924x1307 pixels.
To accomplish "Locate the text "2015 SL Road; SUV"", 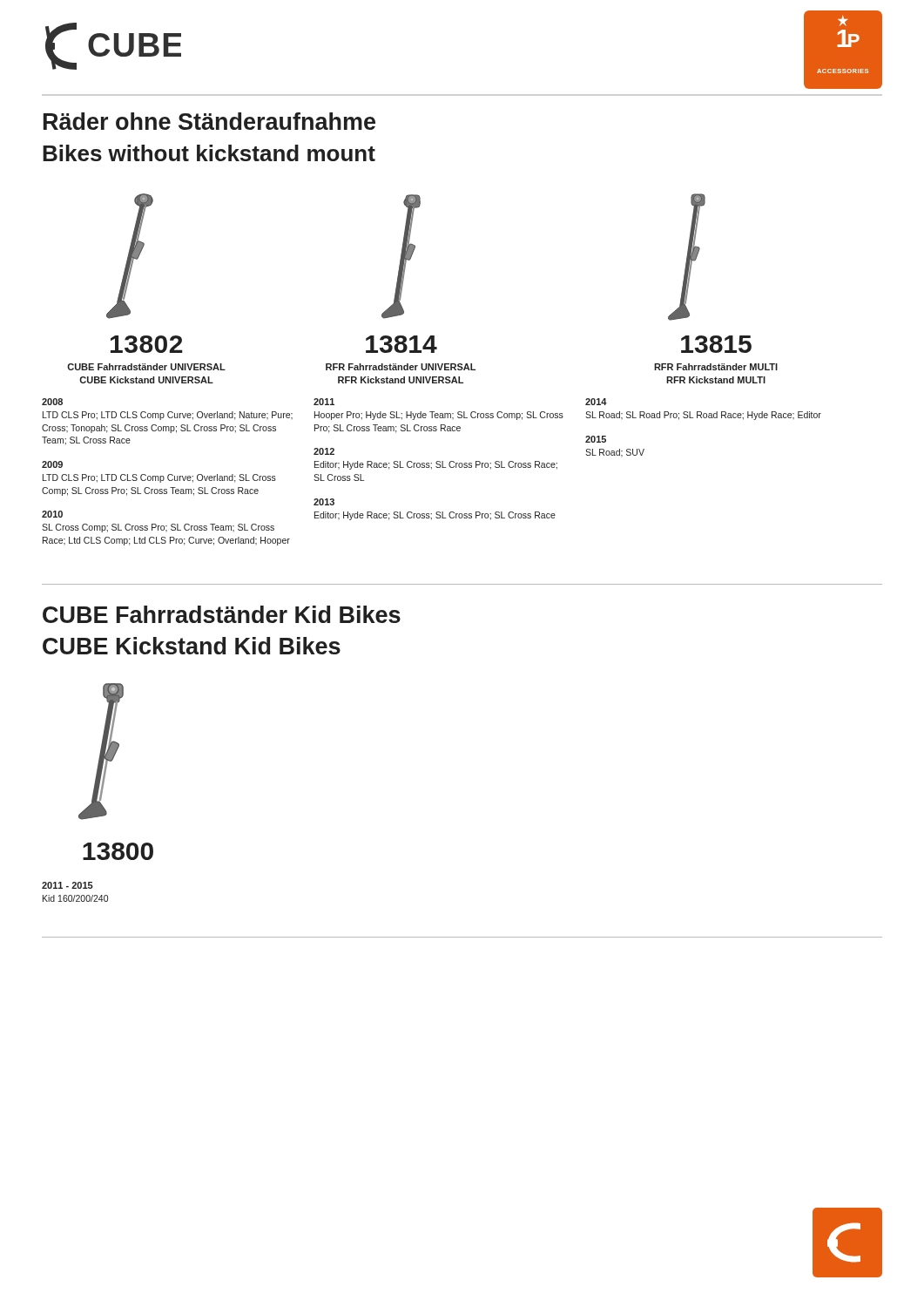I will coord(596,439).
